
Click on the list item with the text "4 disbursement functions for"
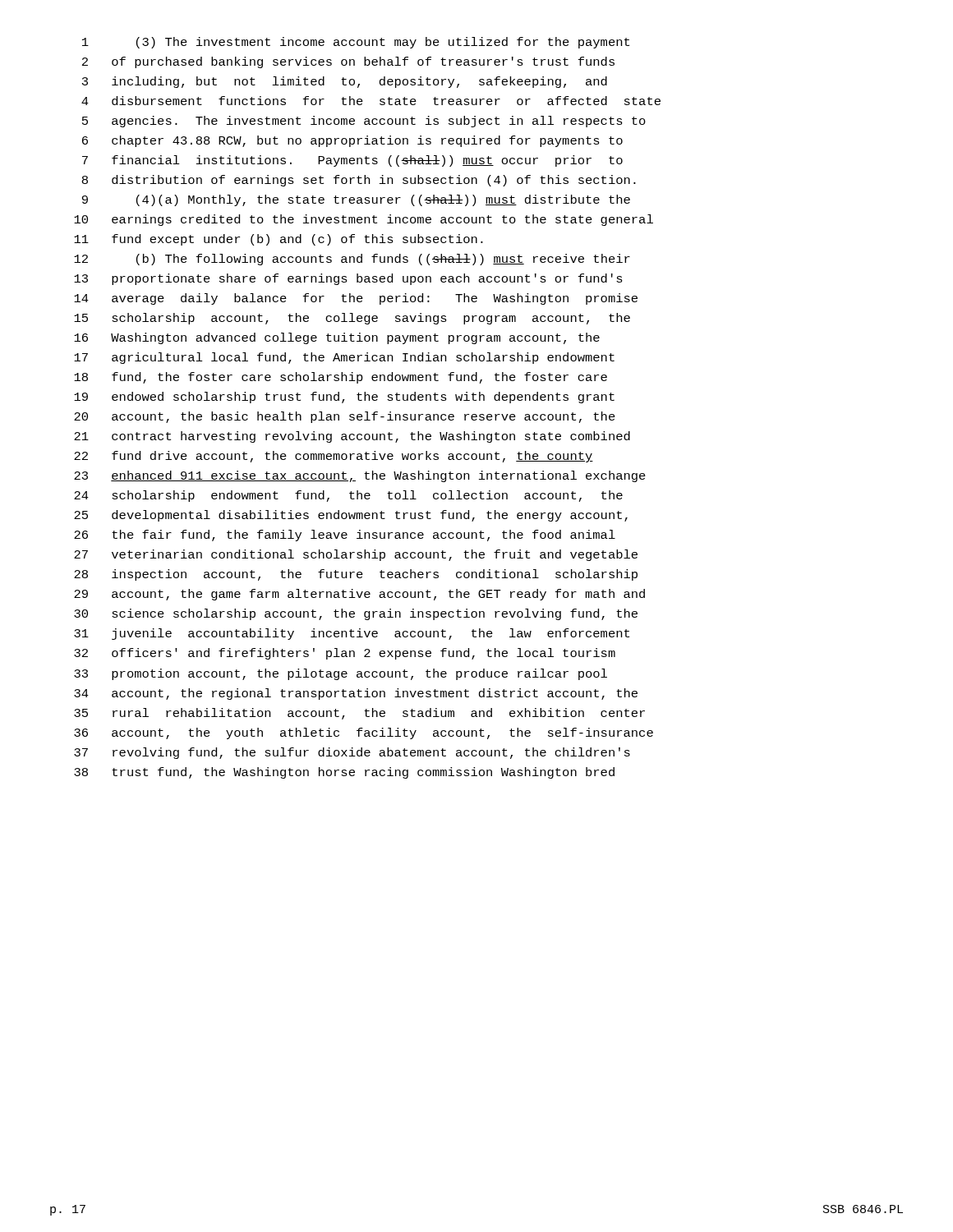476,102
